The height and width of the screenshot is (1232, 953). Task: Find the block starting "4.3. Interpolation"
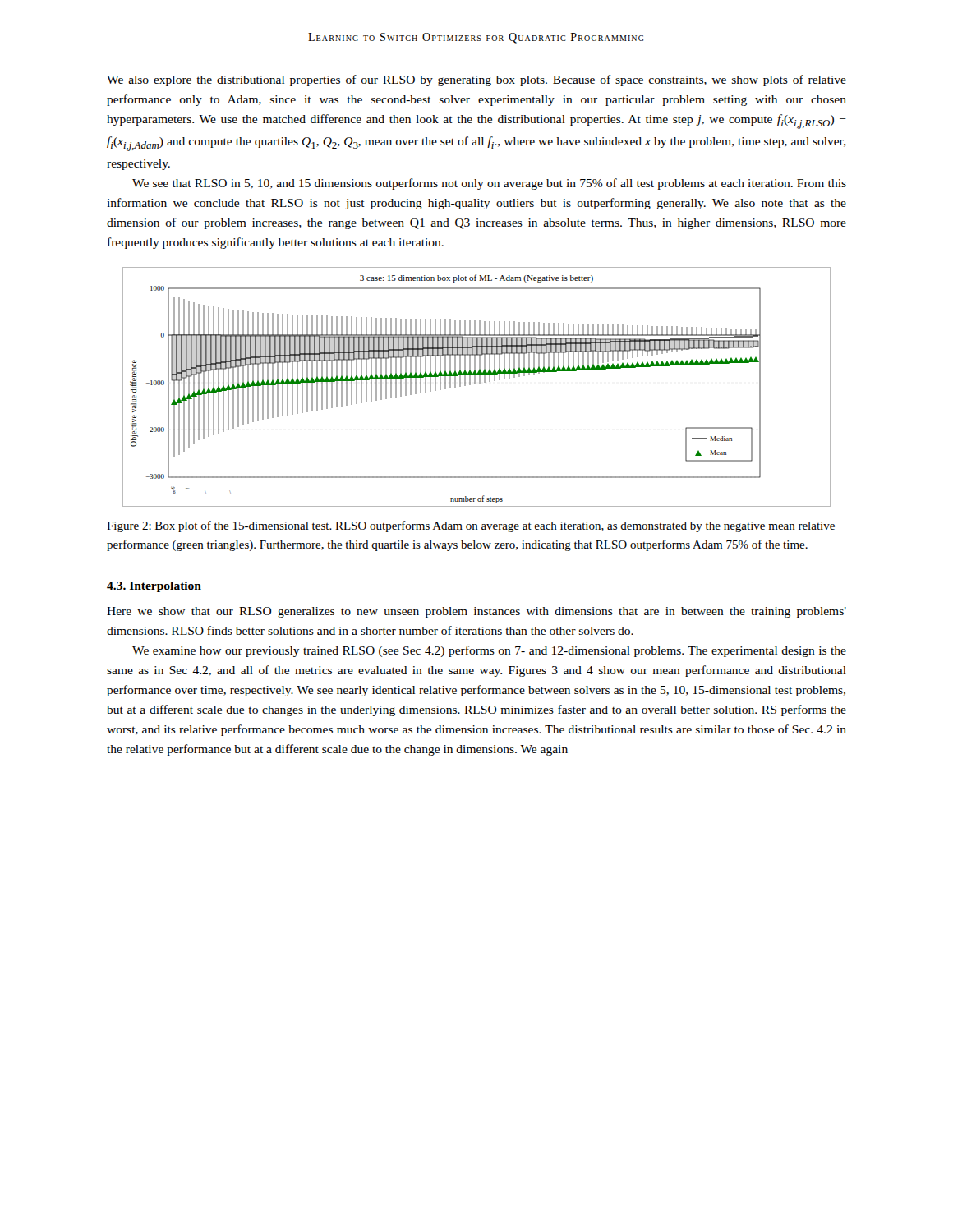coord(154,586)
